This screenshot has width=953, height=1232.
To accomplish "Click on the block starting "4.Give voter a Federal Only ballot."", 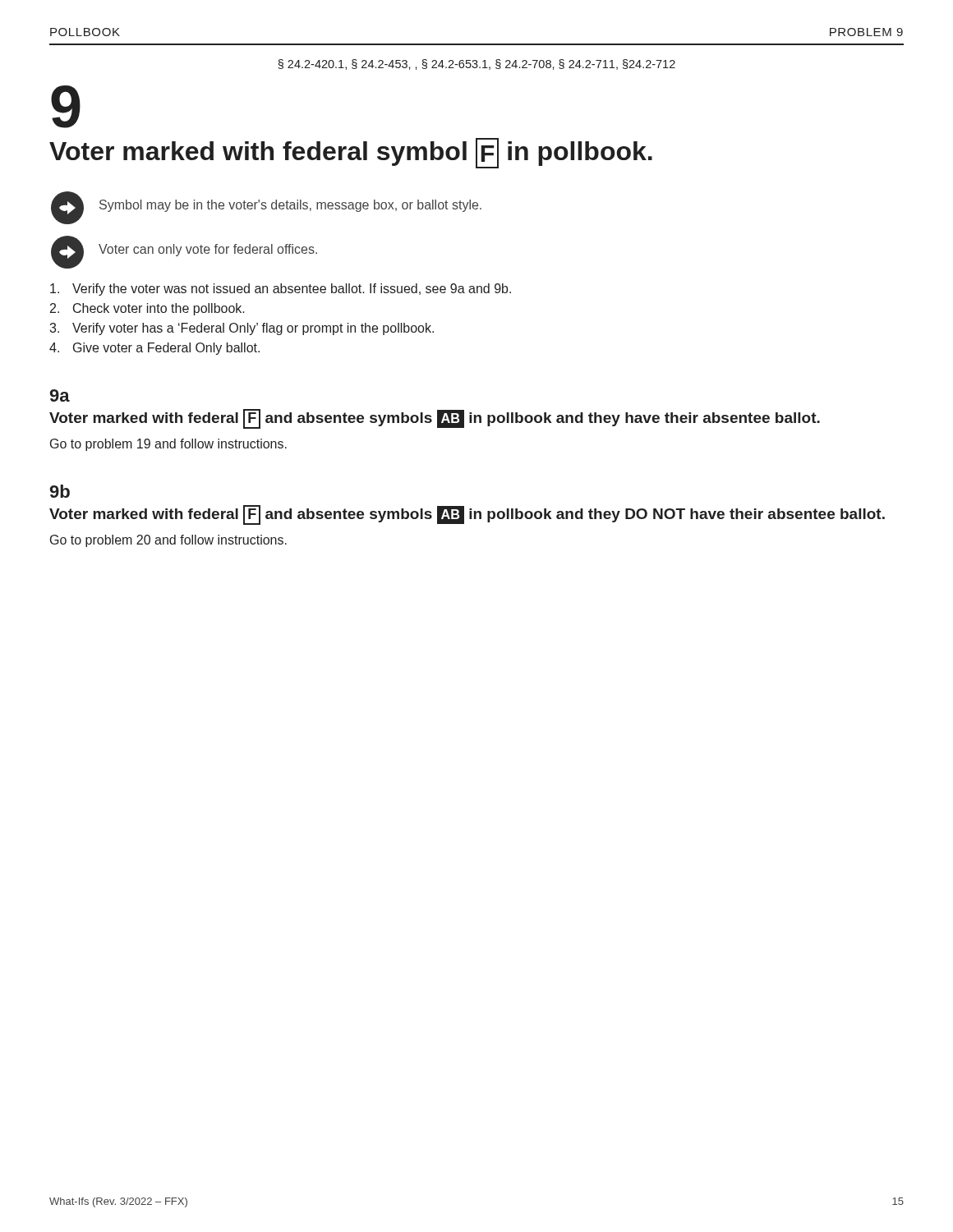I will (155, 348).
